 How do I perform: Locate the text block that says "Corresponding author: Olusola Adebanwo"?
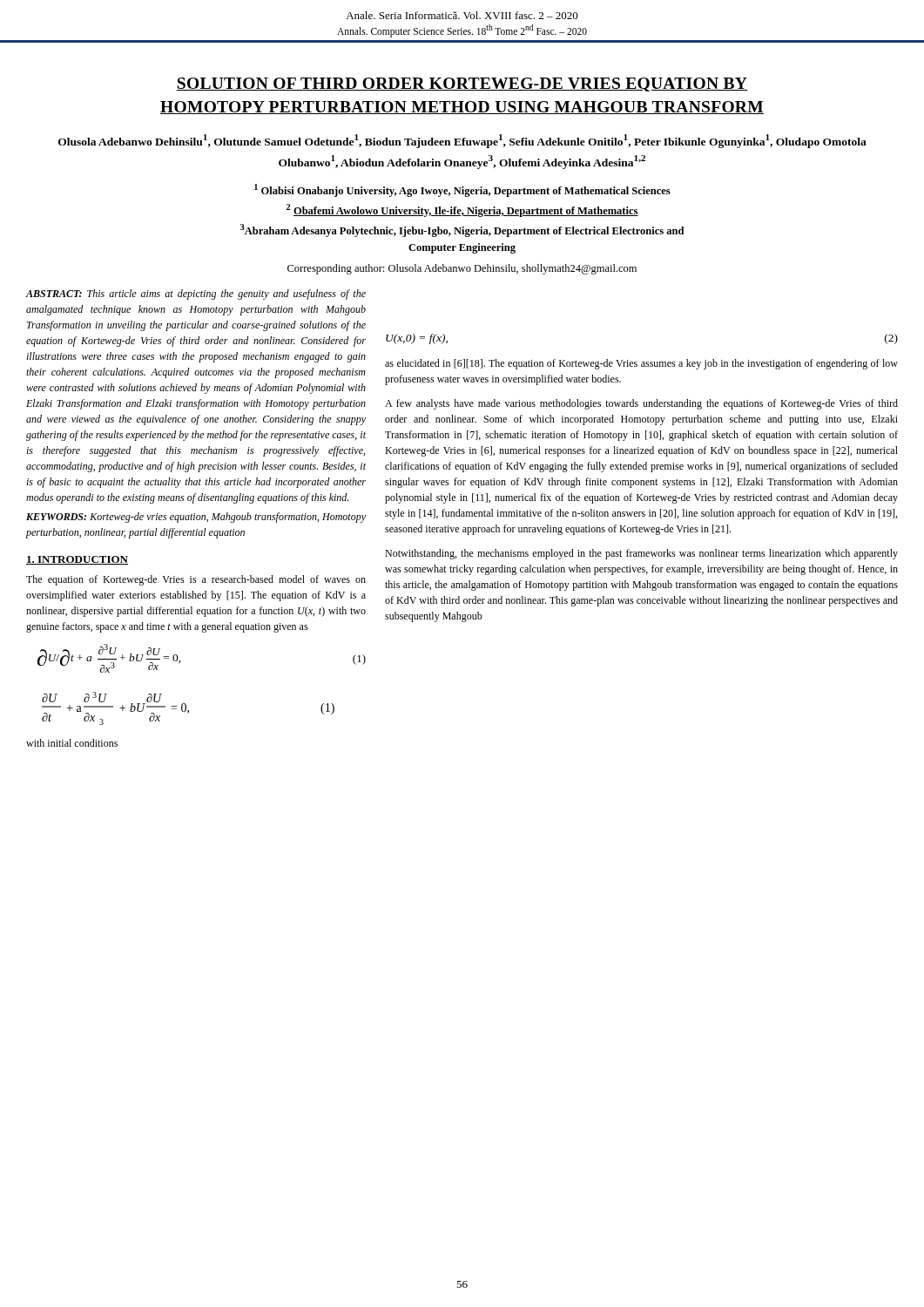click(462, 269)
